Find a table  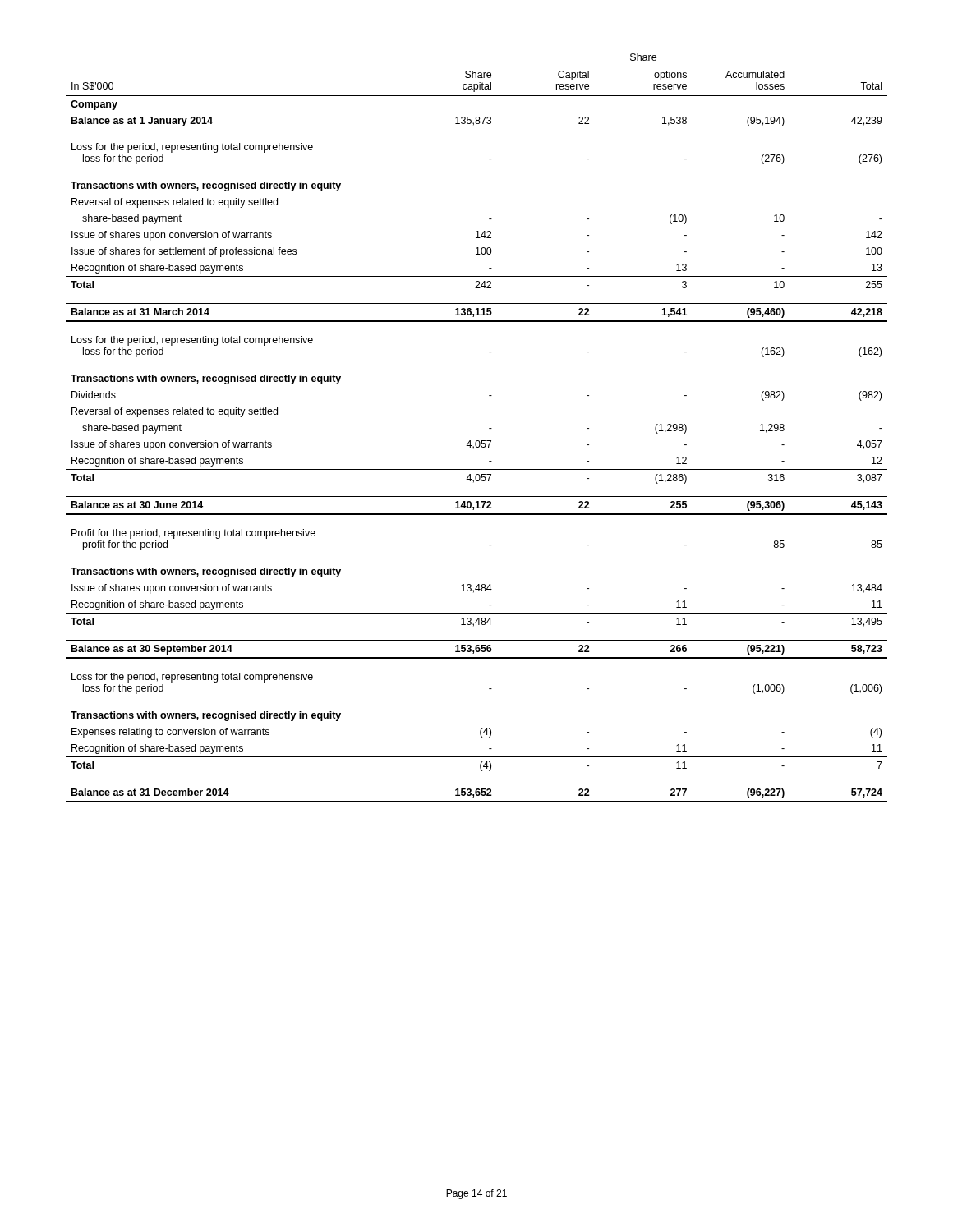point(476,426)
